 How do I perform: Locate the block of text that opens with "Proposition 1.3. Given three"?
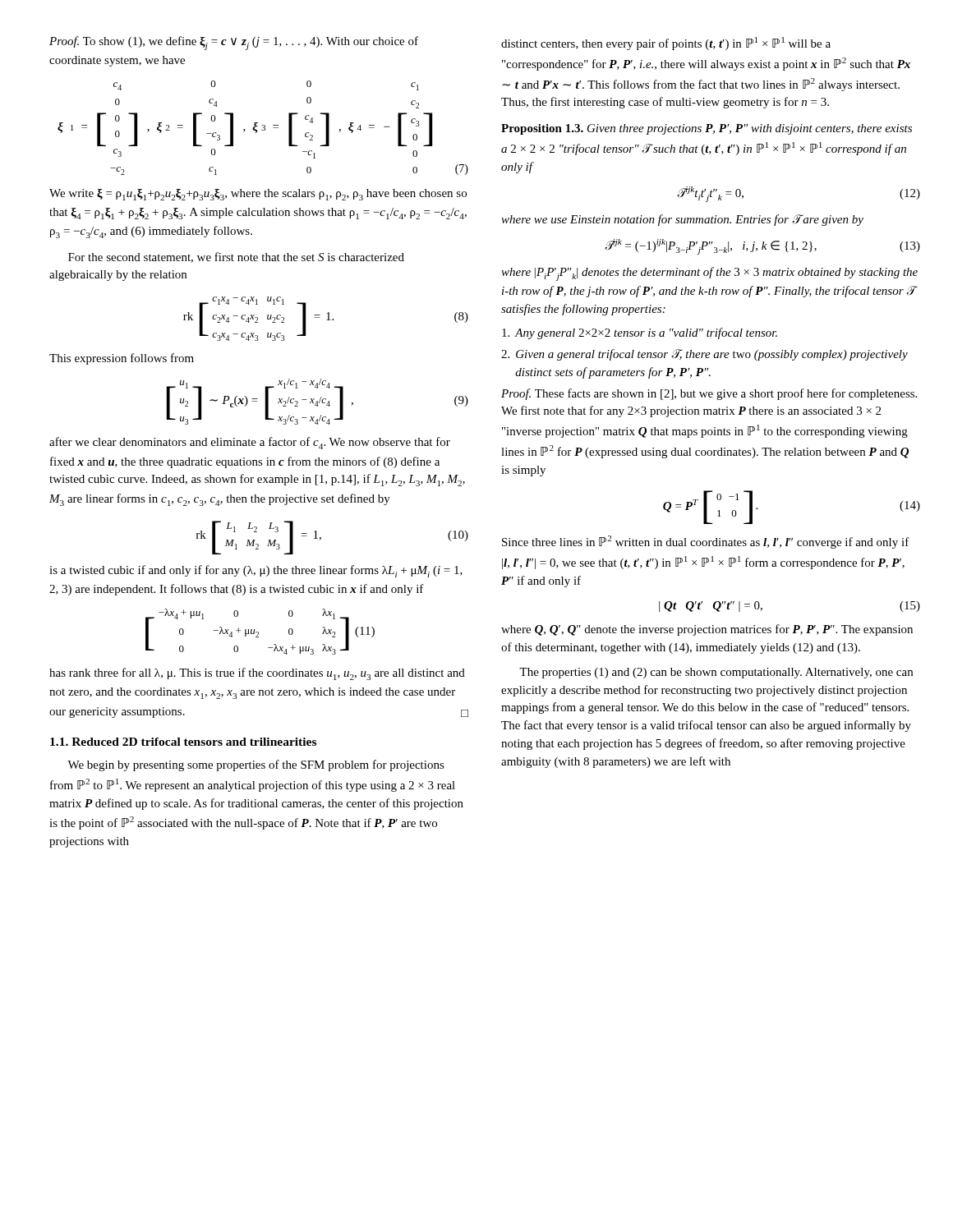coord(711,148)
